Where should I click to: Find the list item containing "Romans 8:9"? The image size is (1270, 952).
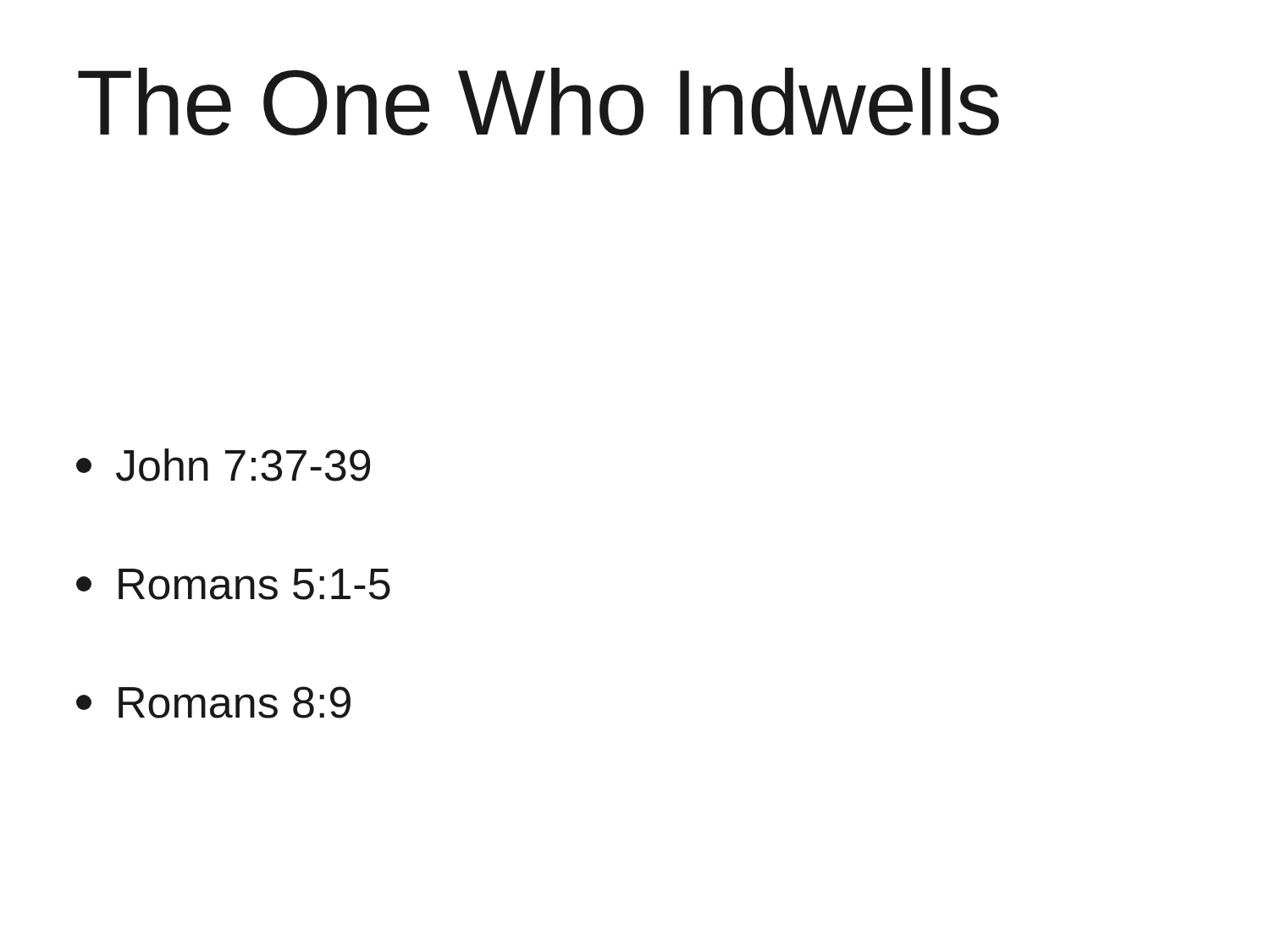click(x=214, y=702)
